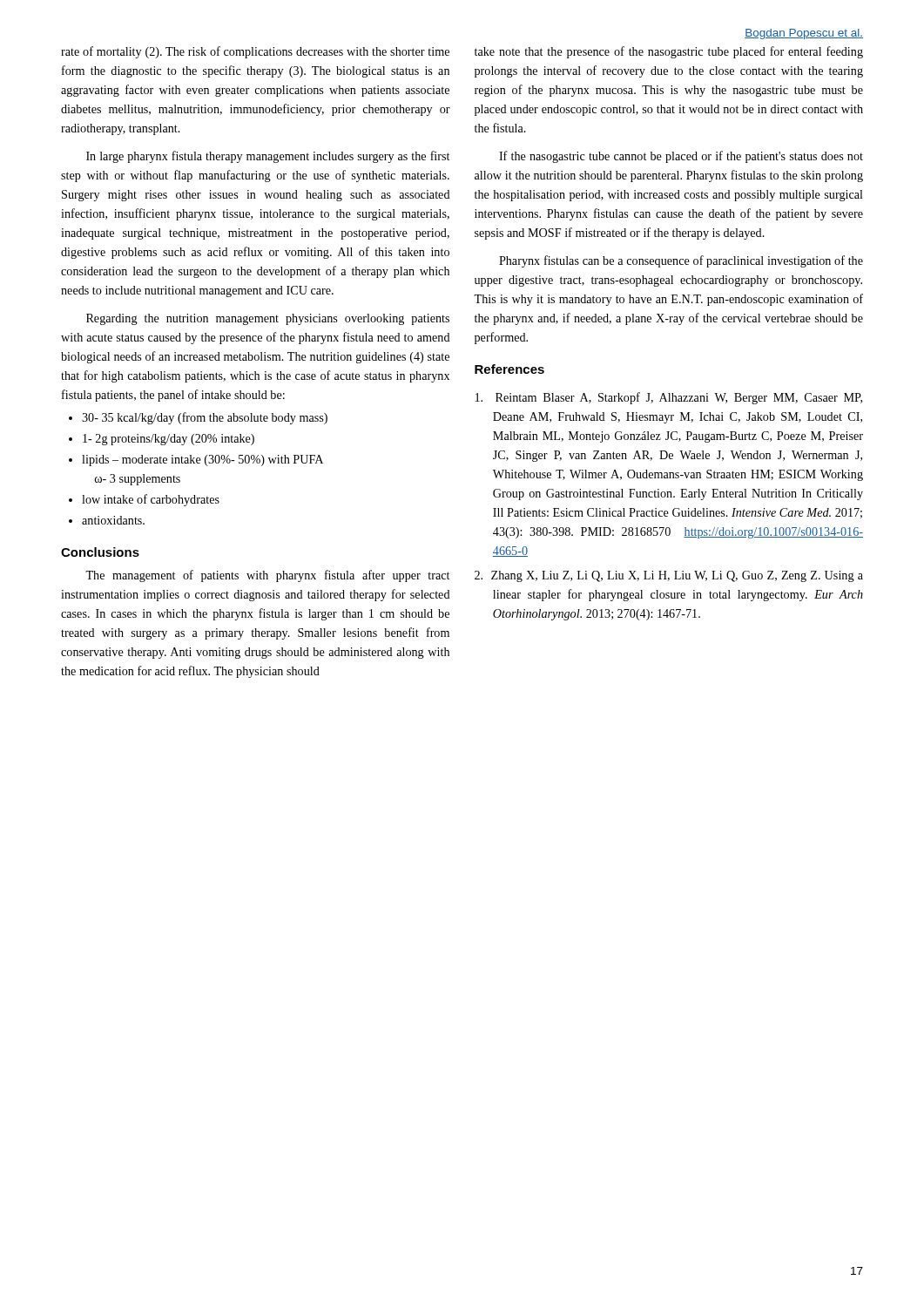Click on the element starting "If the nasogastric tube cannot be"

[669, 194]
